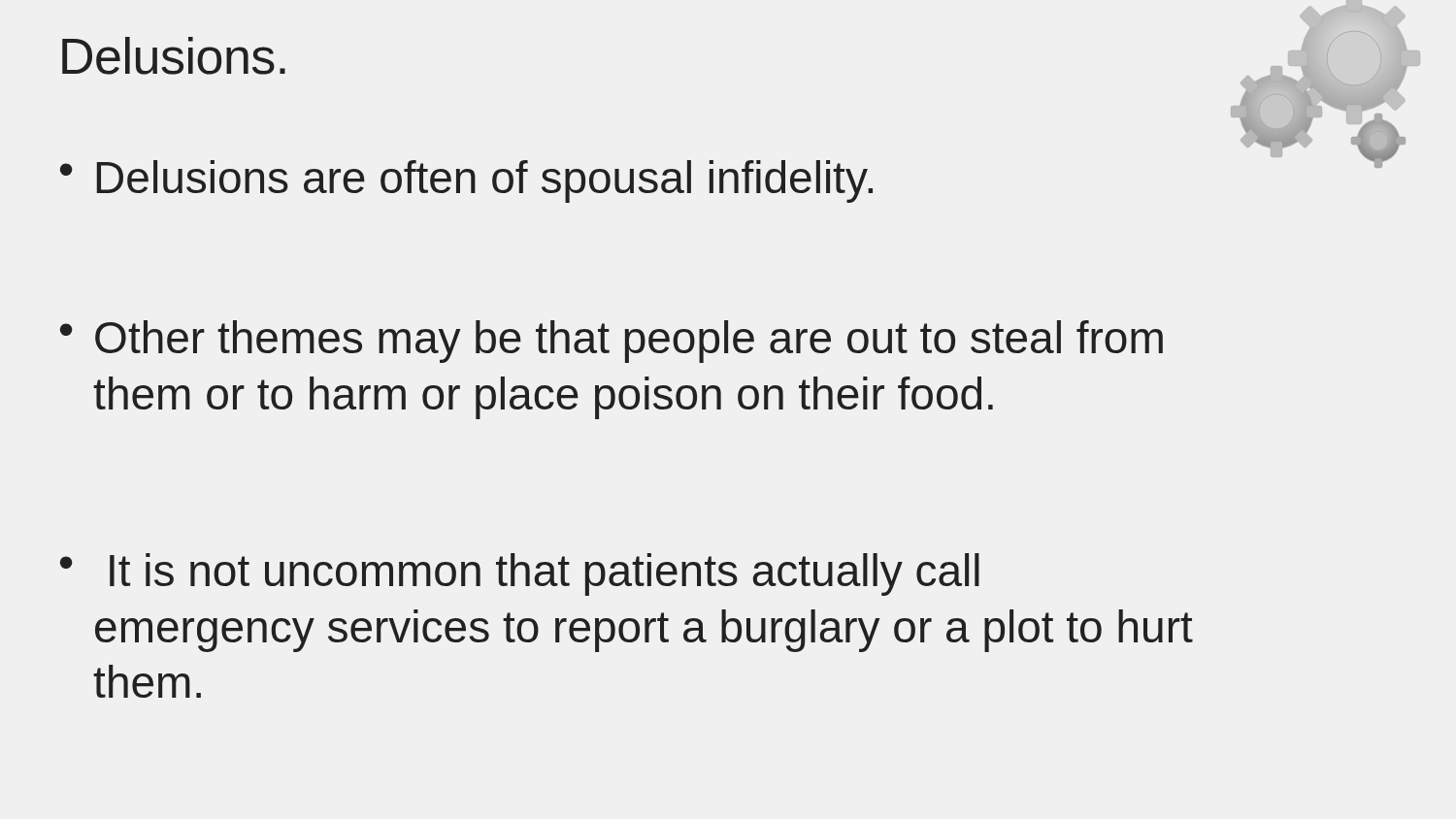Locate the passage starting "• Delusions are often of"
The image size is (1456, 819).
point(468,178)
